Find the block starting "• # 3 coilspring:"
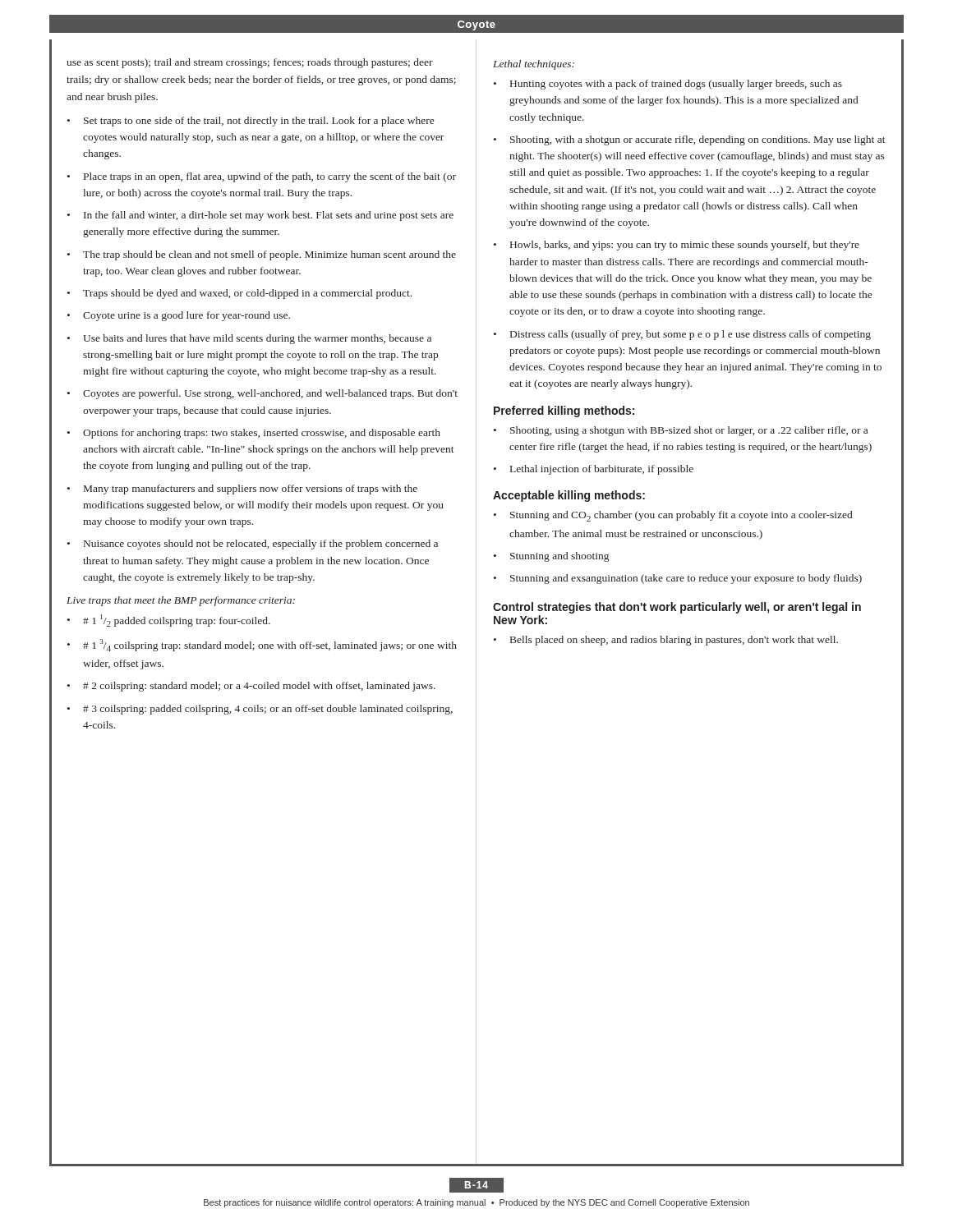This screenshot has height=1232, width=953. point(263,717)
